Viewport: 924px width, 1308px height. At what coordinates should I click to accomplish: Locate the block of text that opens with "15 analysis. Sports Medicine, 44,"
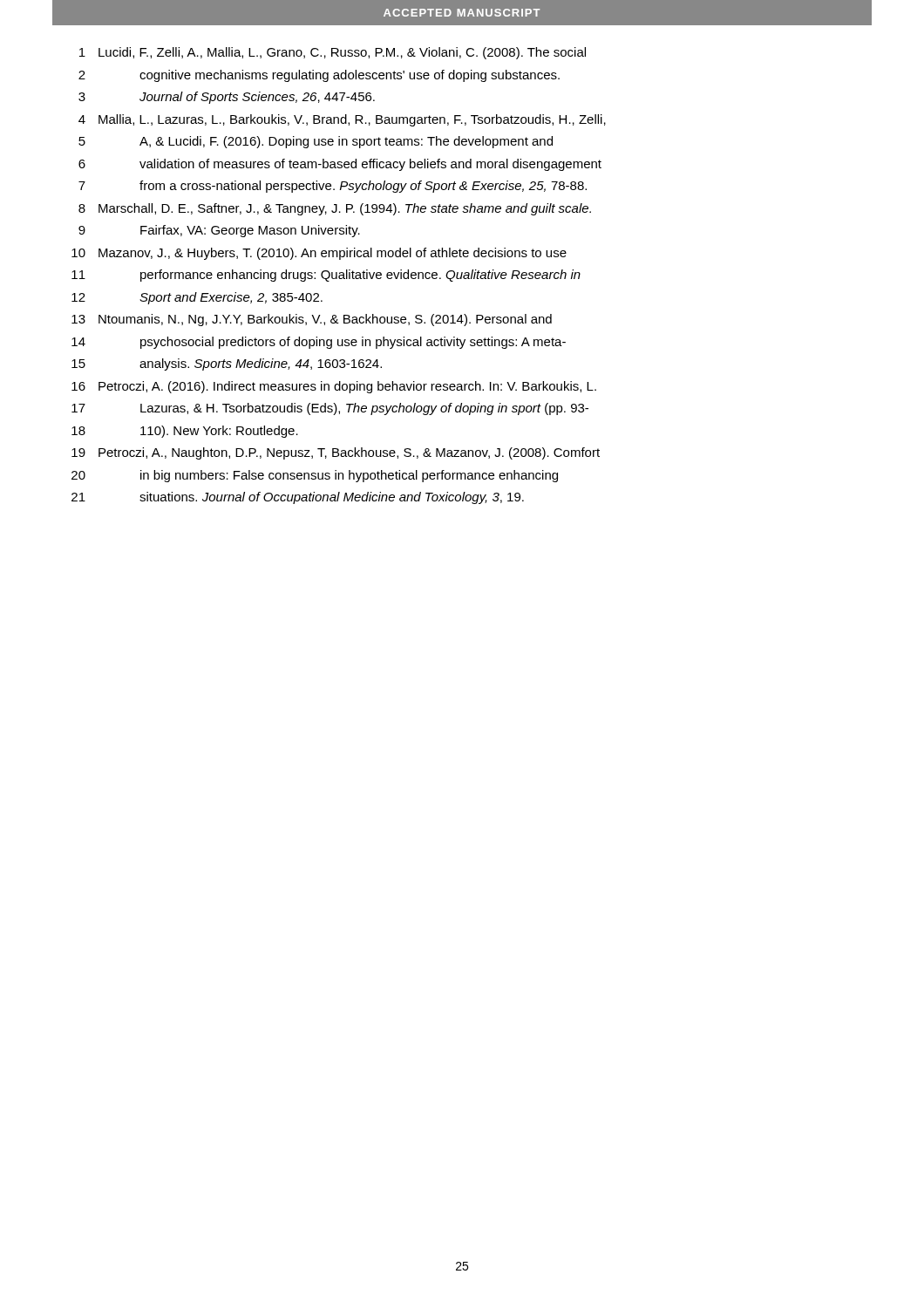click(227, 364)
